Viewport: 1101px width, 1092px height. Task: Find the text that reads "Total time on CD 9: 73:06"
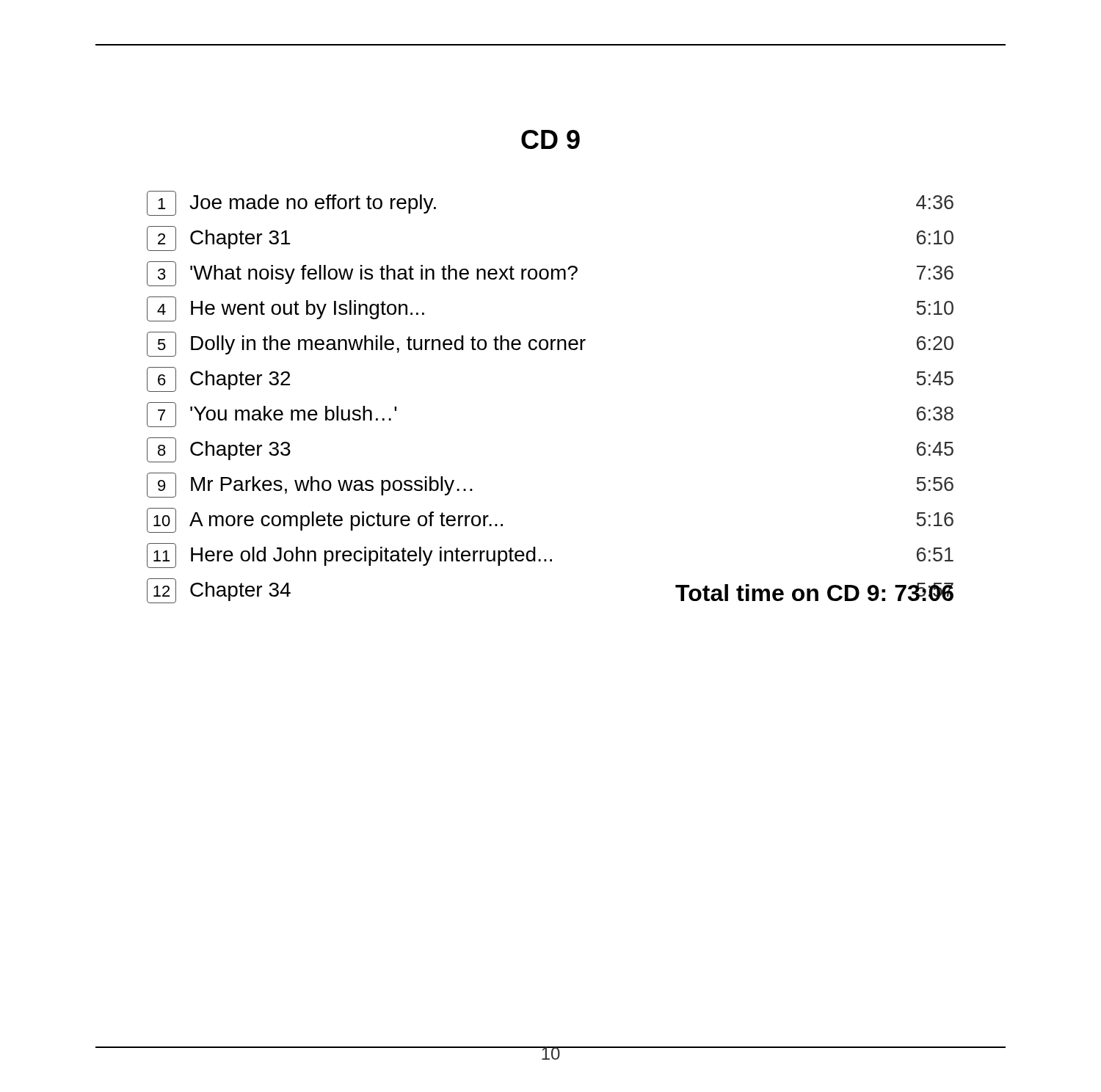tap(815, 593)
